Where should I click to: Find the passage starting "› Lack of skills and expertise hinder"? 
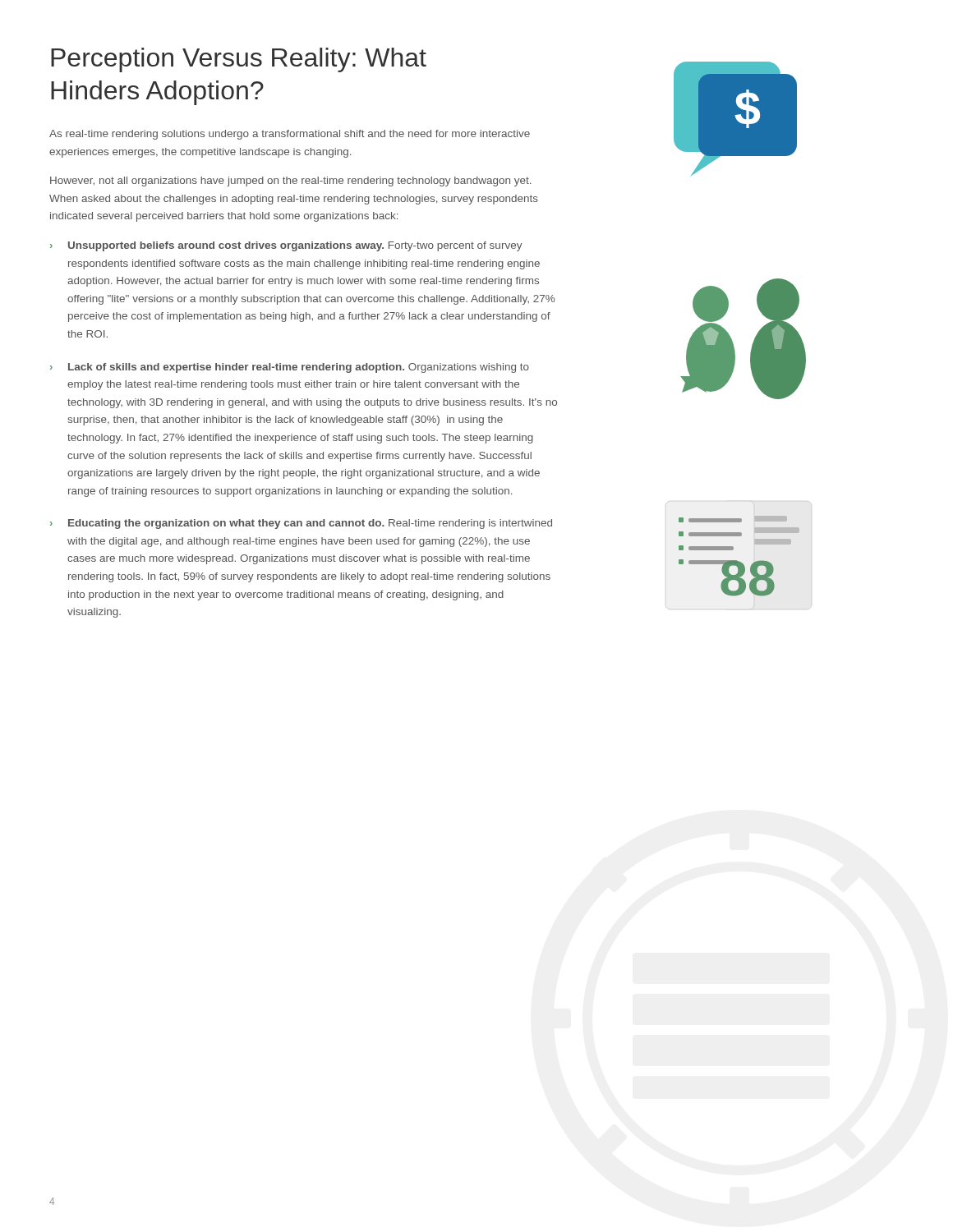[x=303, y=428]
